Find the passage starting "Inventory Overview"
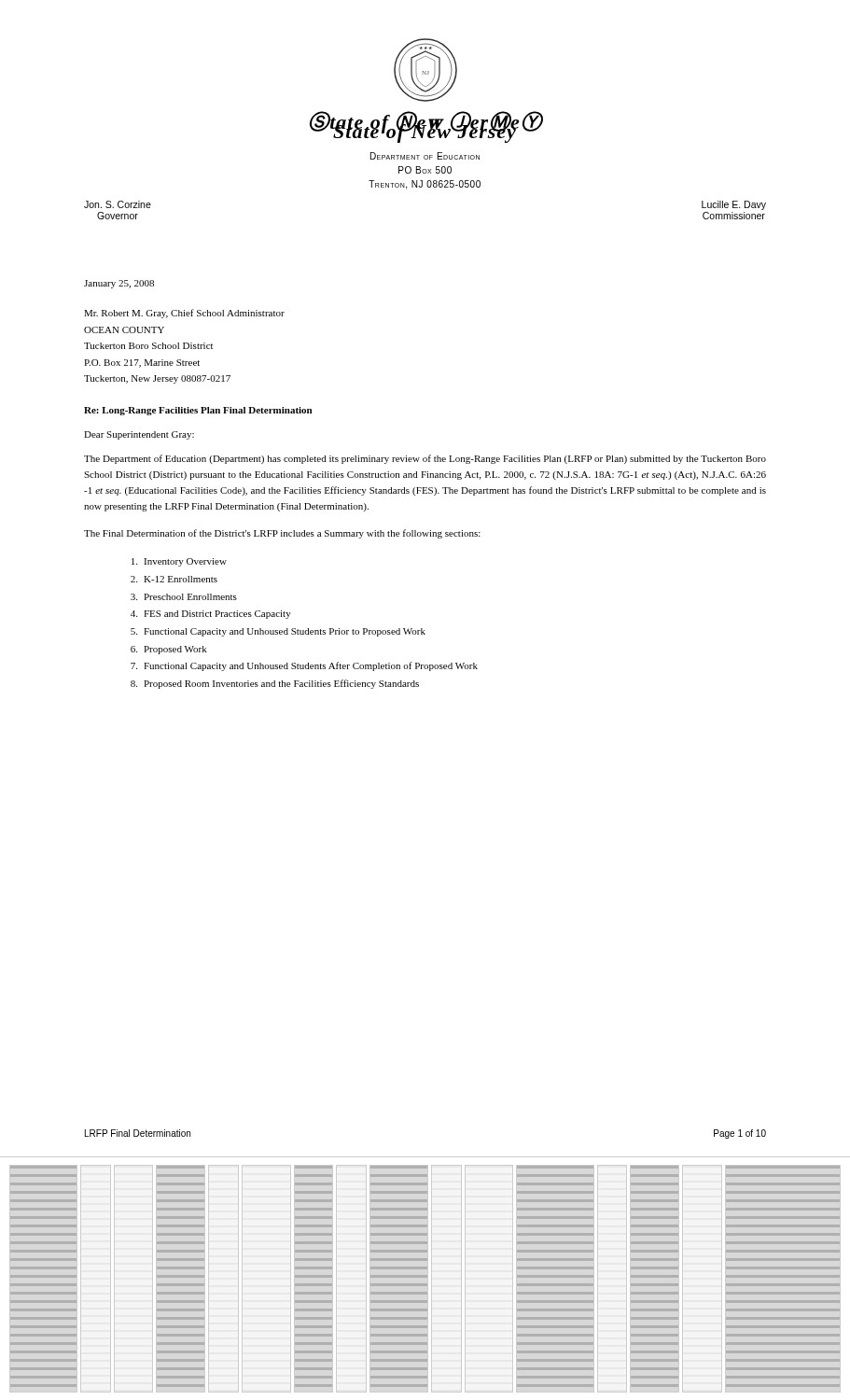This screenshot has width=850, height=1400. [174, 561]
